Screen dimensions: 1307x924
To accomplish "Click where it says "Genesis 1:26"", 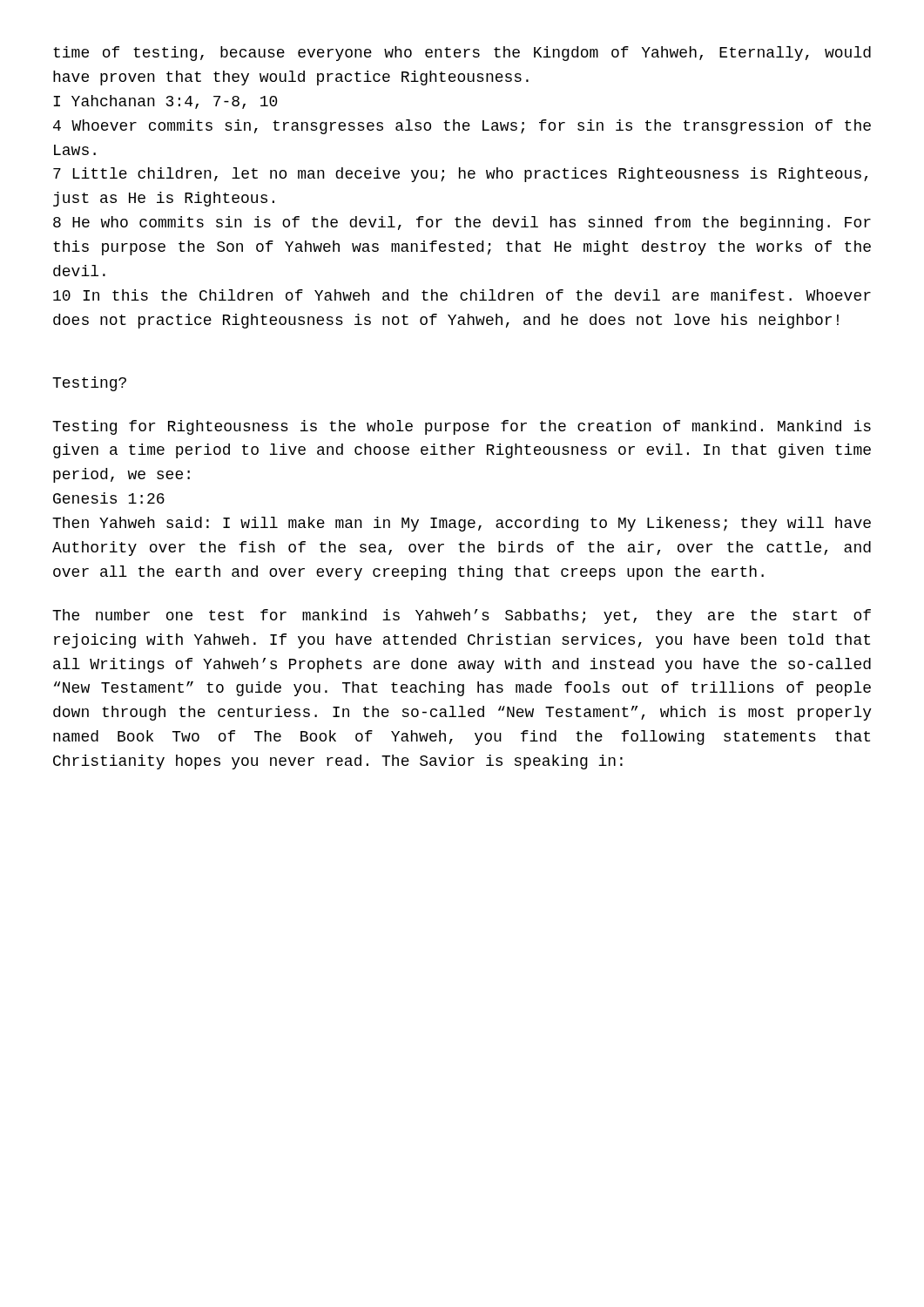I will (109, 499).
